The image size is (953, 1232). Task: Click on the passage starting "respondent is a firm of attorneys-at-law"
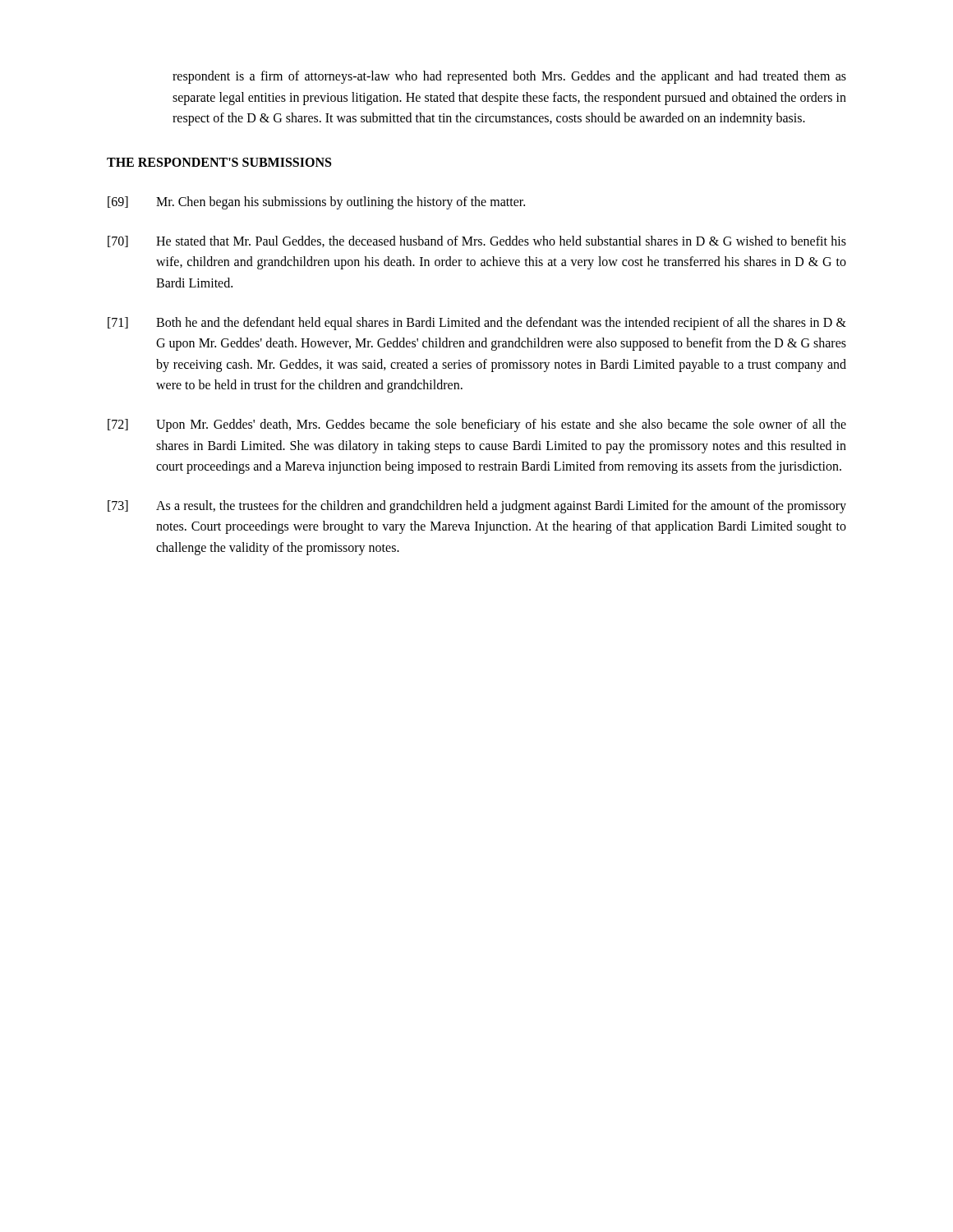pos(509,97)
